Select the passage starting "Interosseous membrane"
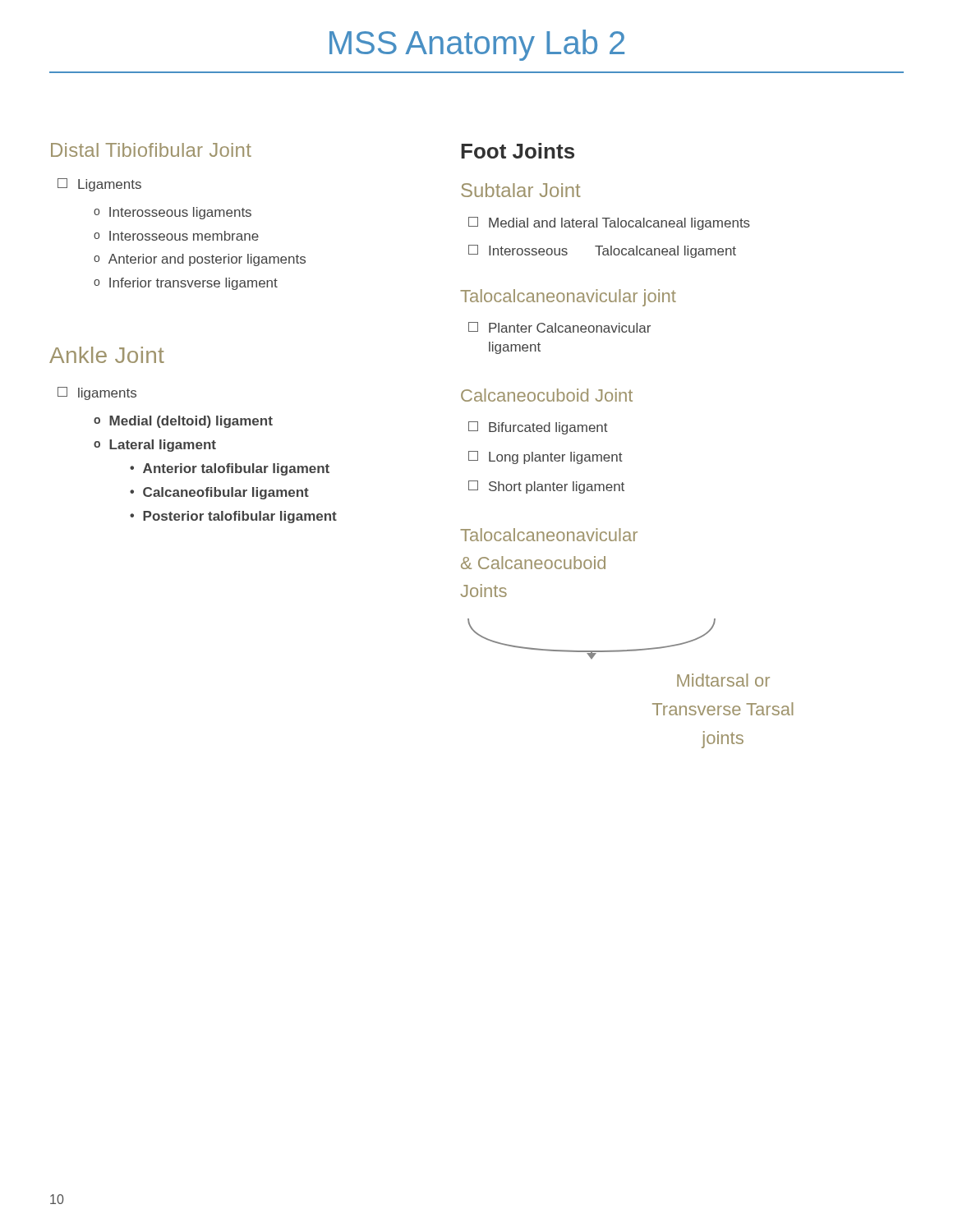953x1232 pixels. click(184, 236)
